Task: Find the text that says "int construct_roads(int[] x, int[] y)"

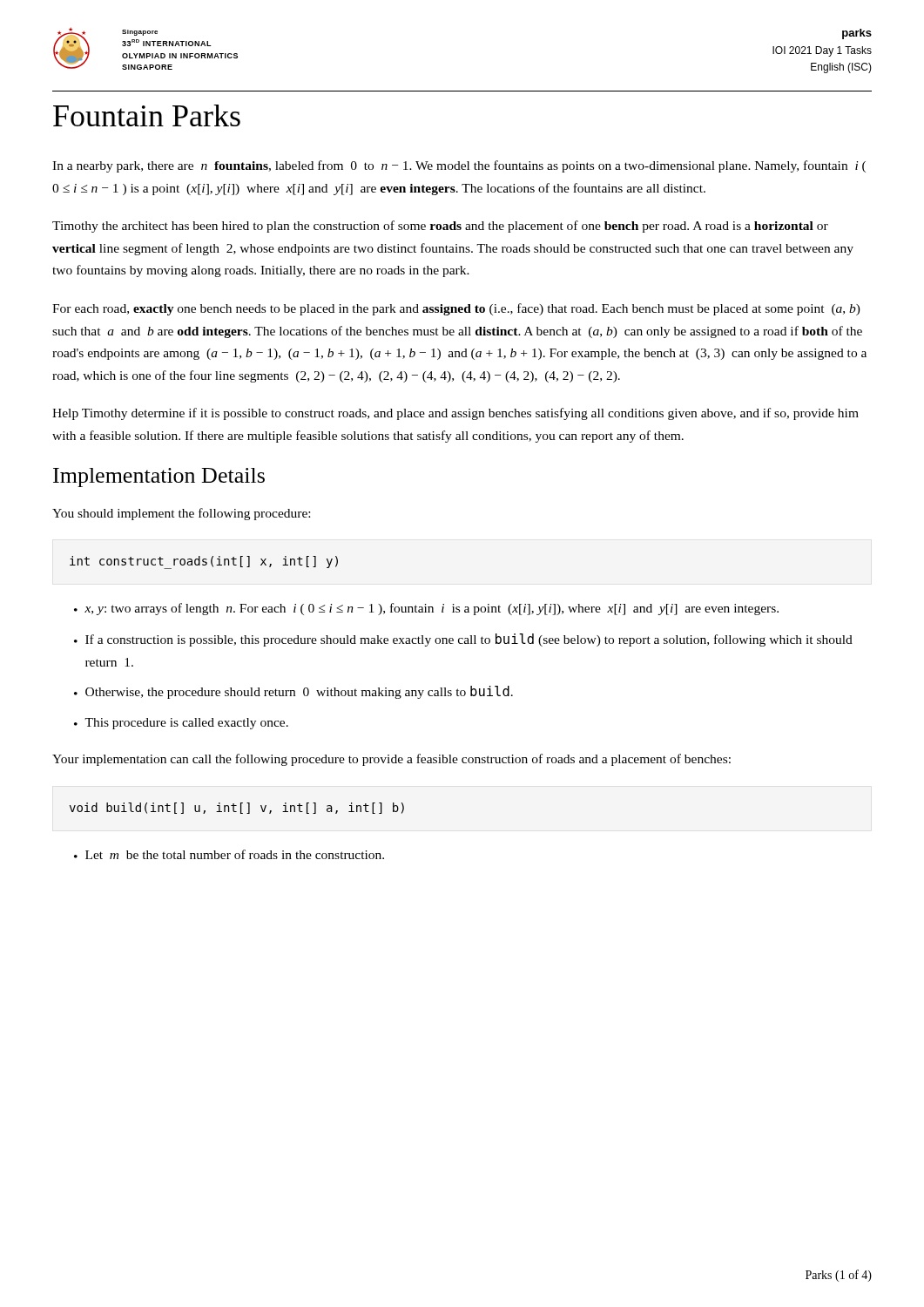Action: click(205, 561)
